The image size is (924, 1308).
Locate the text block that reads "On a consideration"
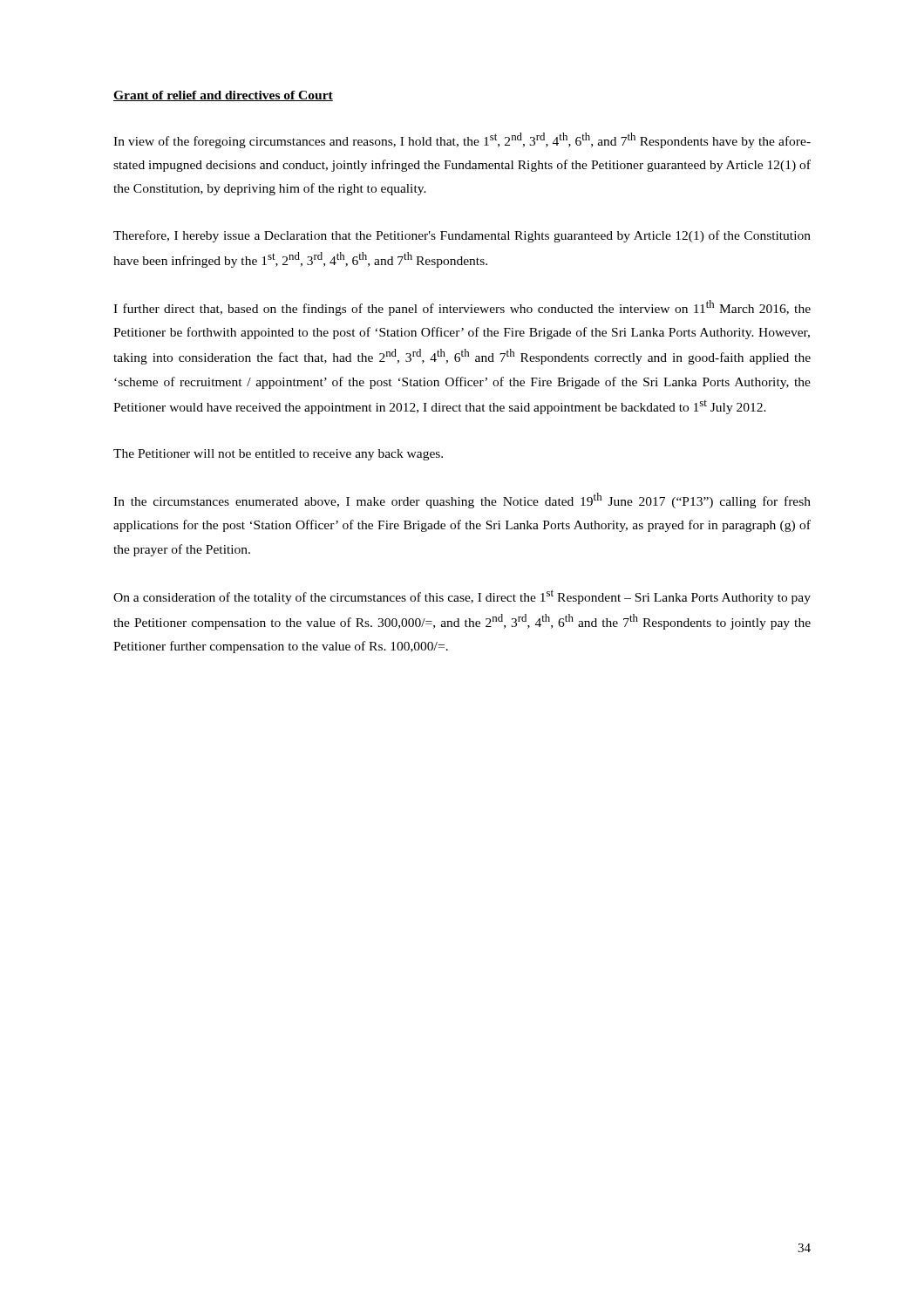pyautogui.click(x=462, y=620)
